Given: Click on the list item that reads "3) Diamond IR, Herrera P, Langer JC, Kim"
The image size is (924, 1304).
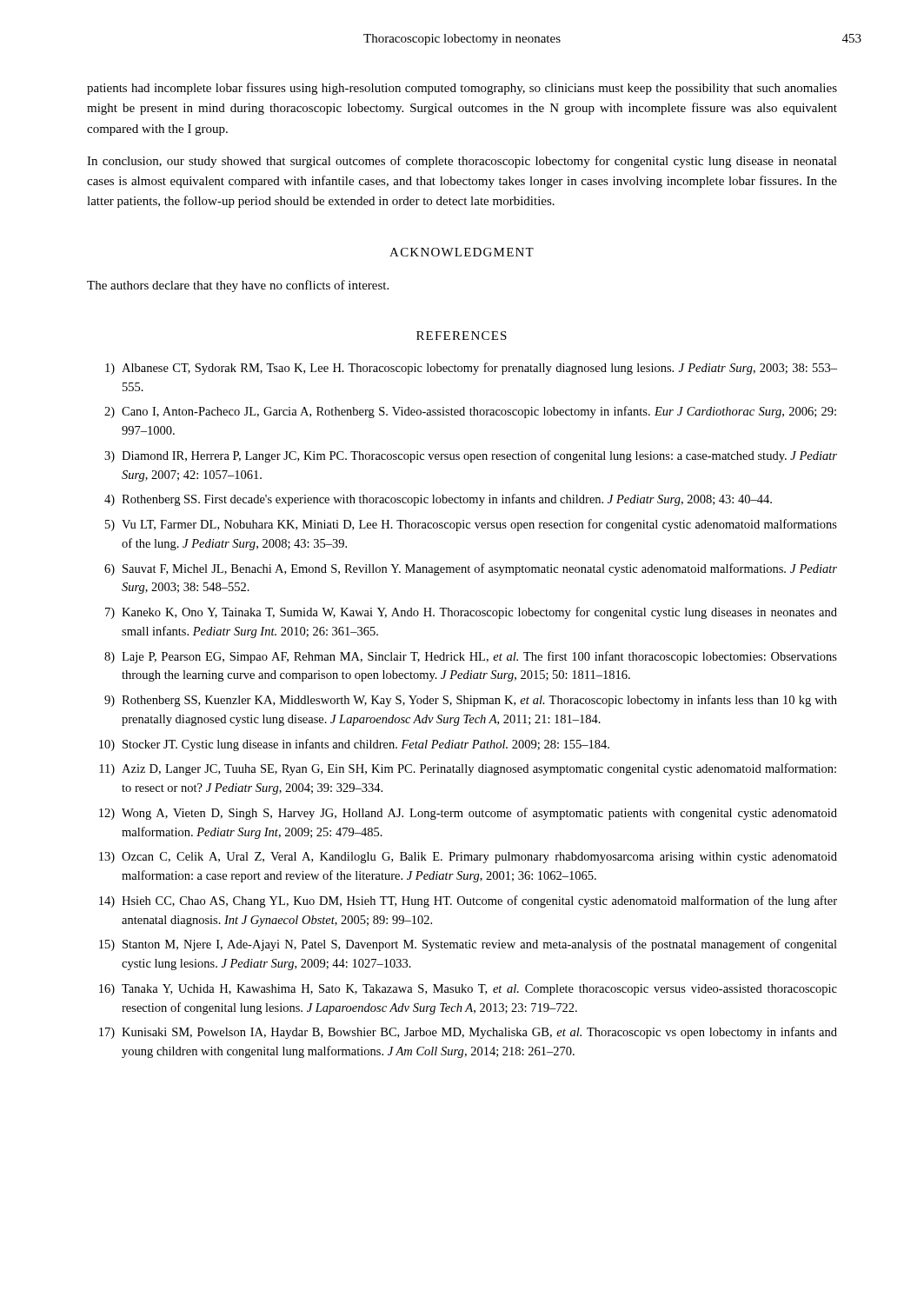Looking at the screenshot, I should (462, 466).
